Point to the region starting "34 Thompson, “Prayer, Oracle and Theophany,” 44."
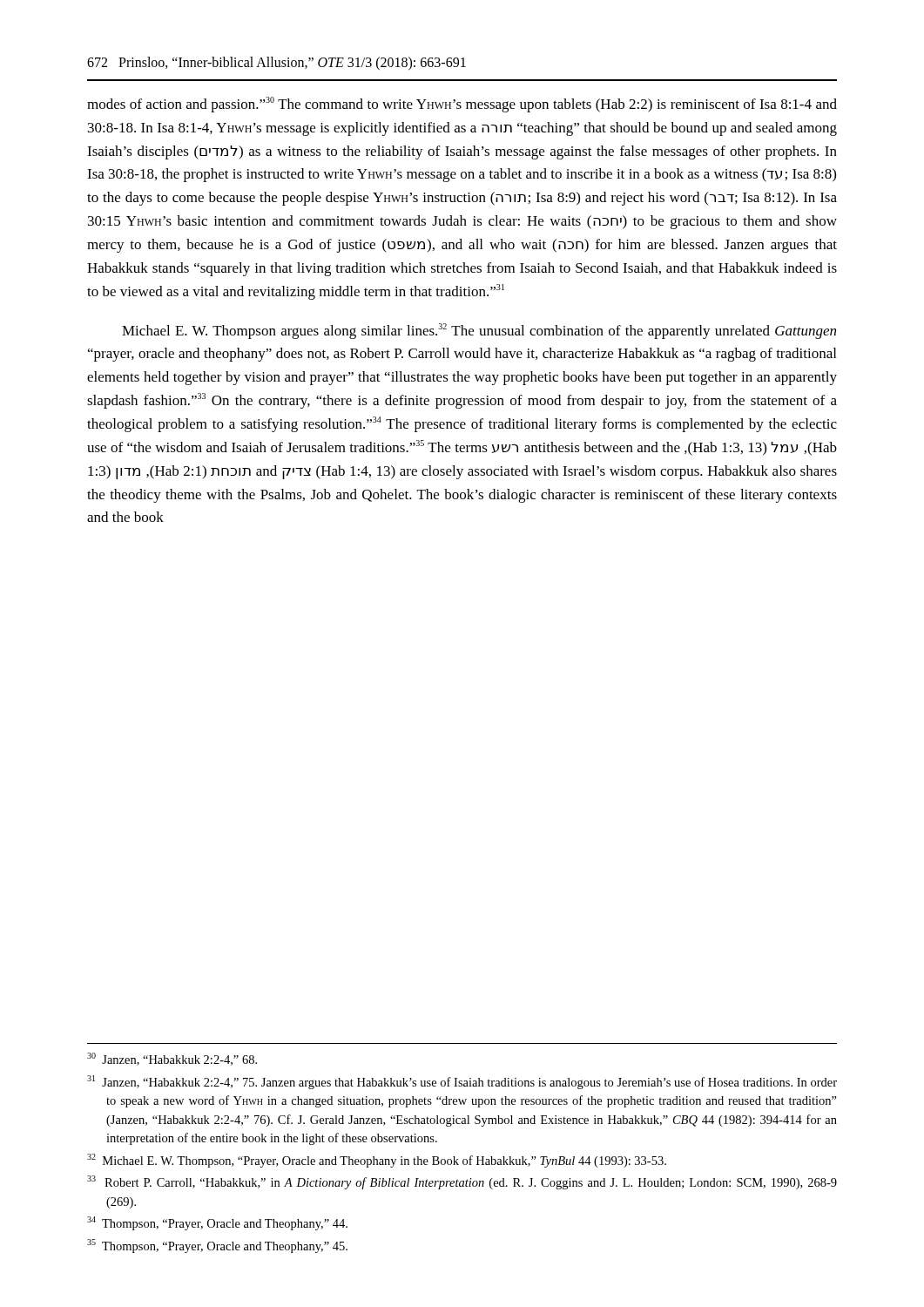This screenshot has height=1307, width=924. tap(217, 1223)
